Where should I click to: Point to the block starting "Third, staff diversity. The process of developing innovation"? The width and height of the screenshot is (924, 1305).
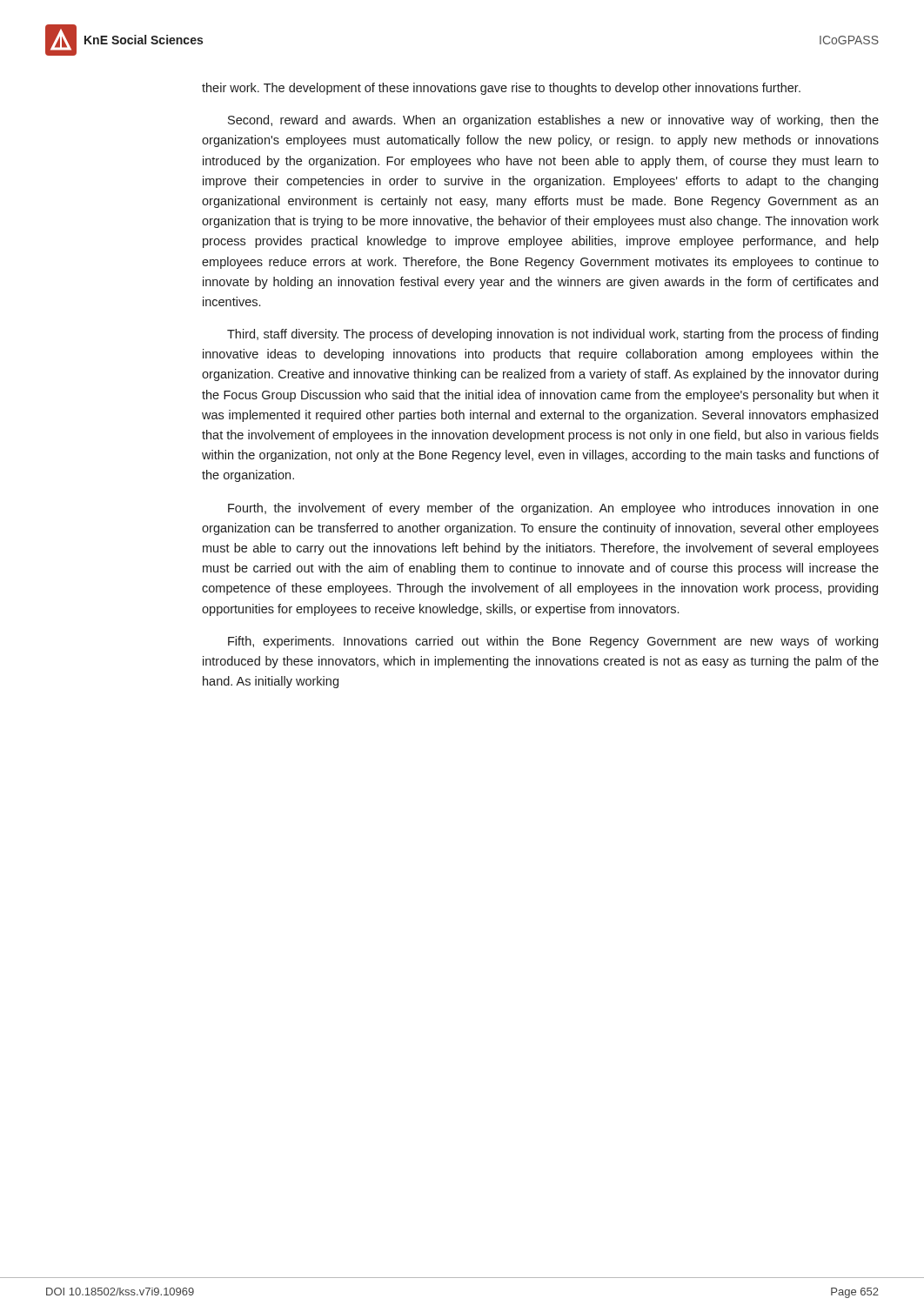[540, 405]
